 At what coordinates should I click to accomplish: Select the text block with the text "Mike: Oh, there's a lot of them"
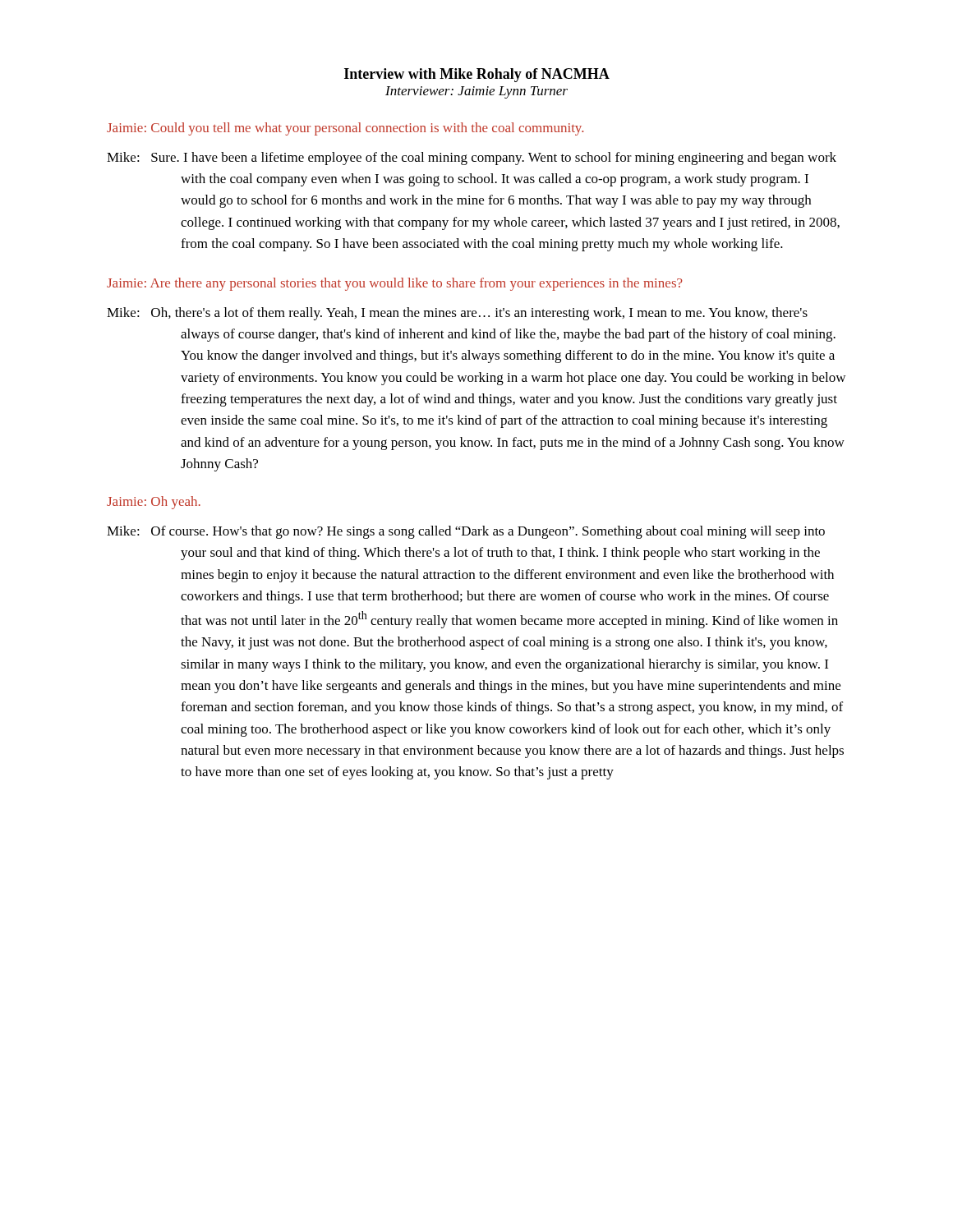476,388
